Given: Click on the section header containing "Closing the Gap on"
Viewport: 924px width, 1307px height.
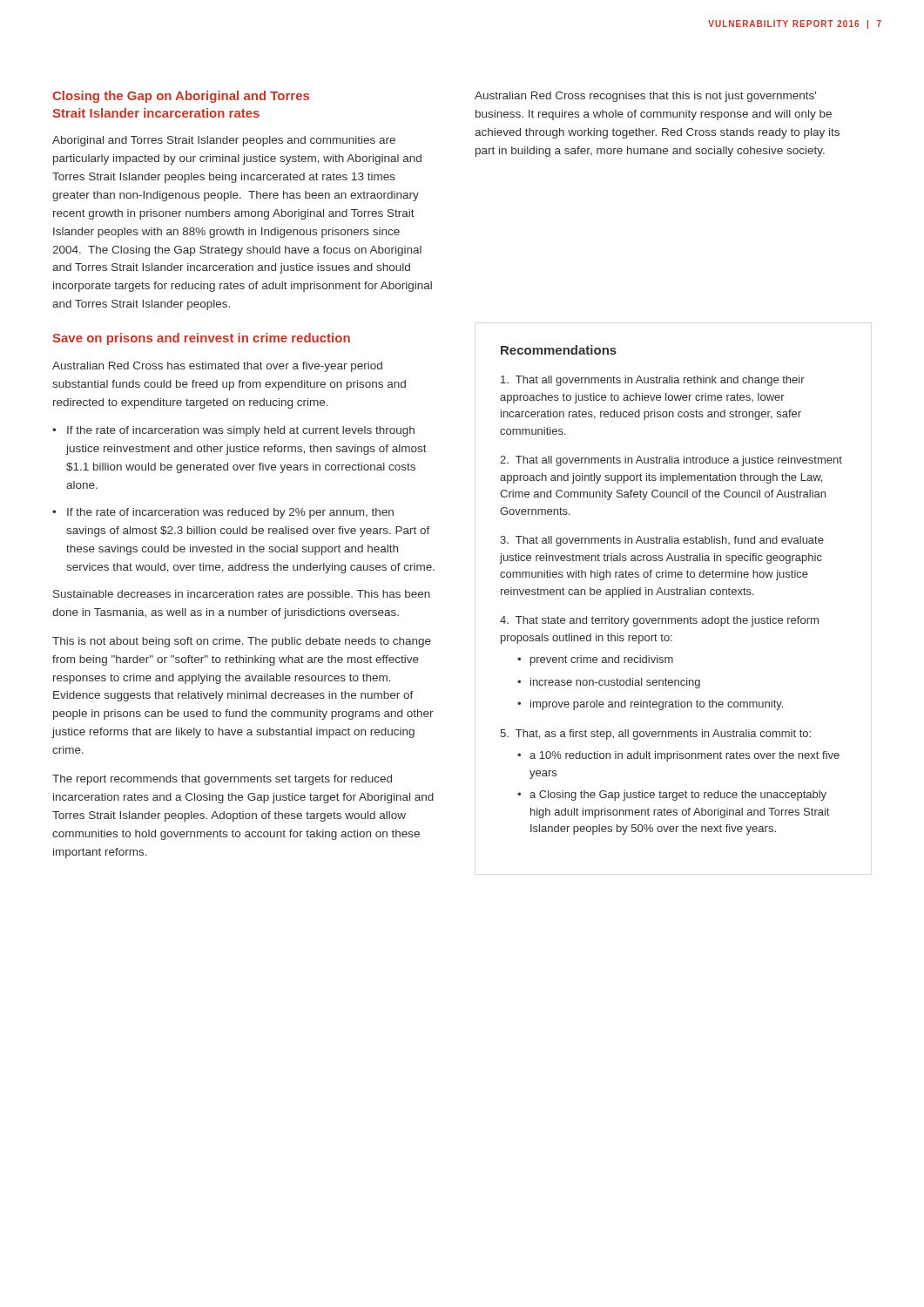Looking at the screenshot, I should pyautogui.click(x=181, y=104).
